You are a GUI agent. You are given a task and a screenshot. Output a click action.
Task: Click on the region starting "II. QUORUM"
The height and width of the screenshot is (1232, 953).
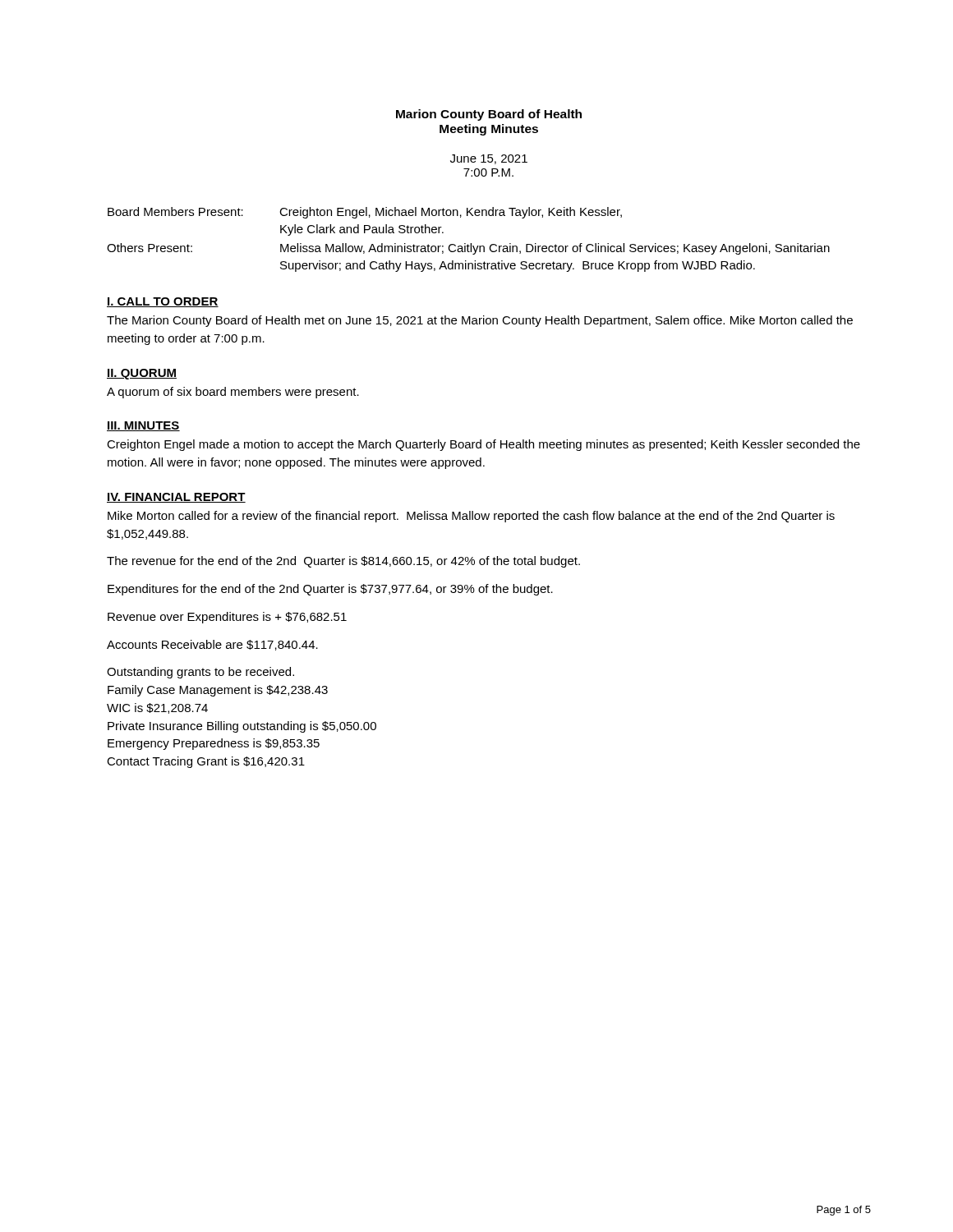click(x=142, y=372)
